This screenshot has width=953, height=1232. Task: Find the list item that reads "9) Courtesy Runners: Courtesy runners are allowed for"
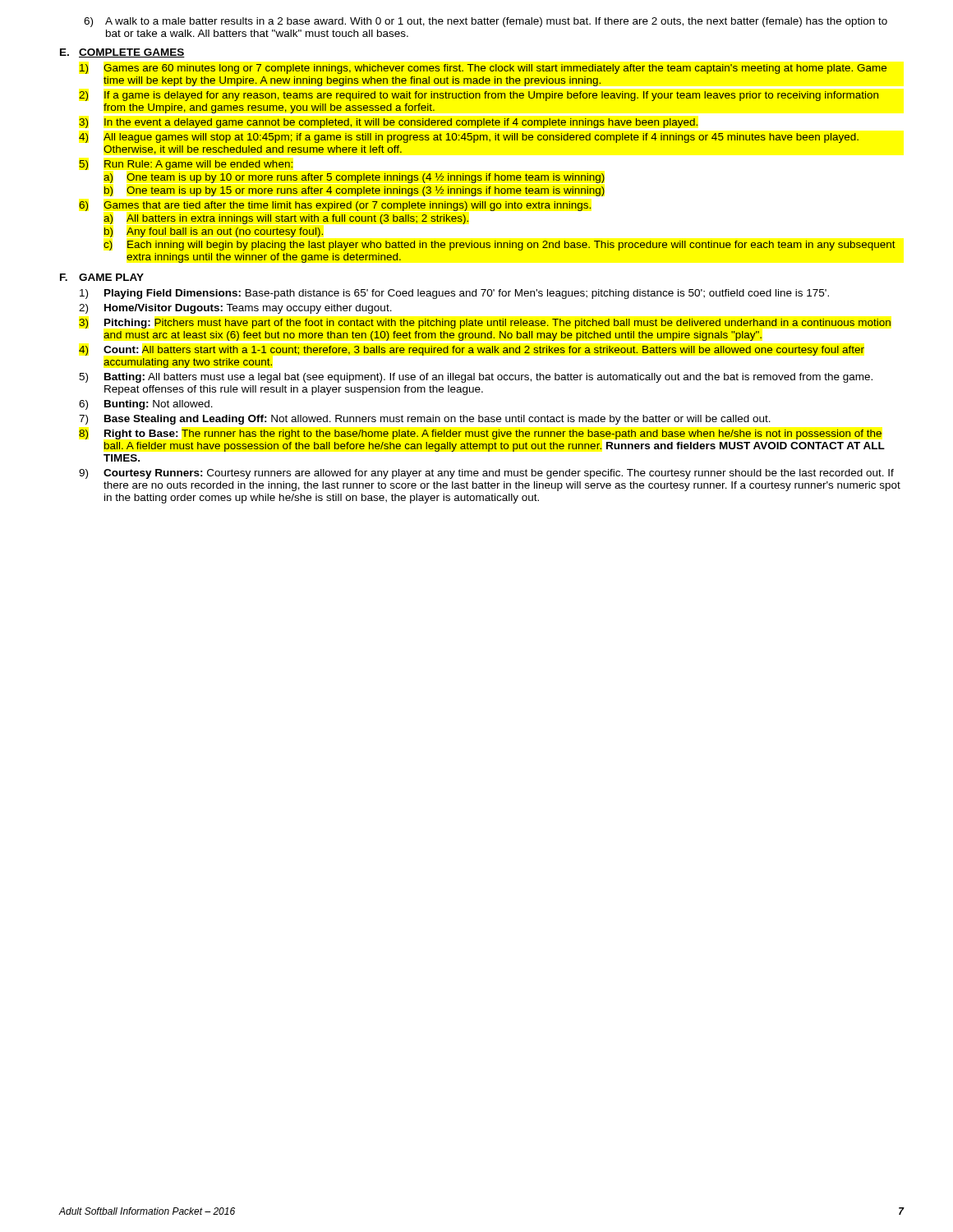[x=491, y=485]
